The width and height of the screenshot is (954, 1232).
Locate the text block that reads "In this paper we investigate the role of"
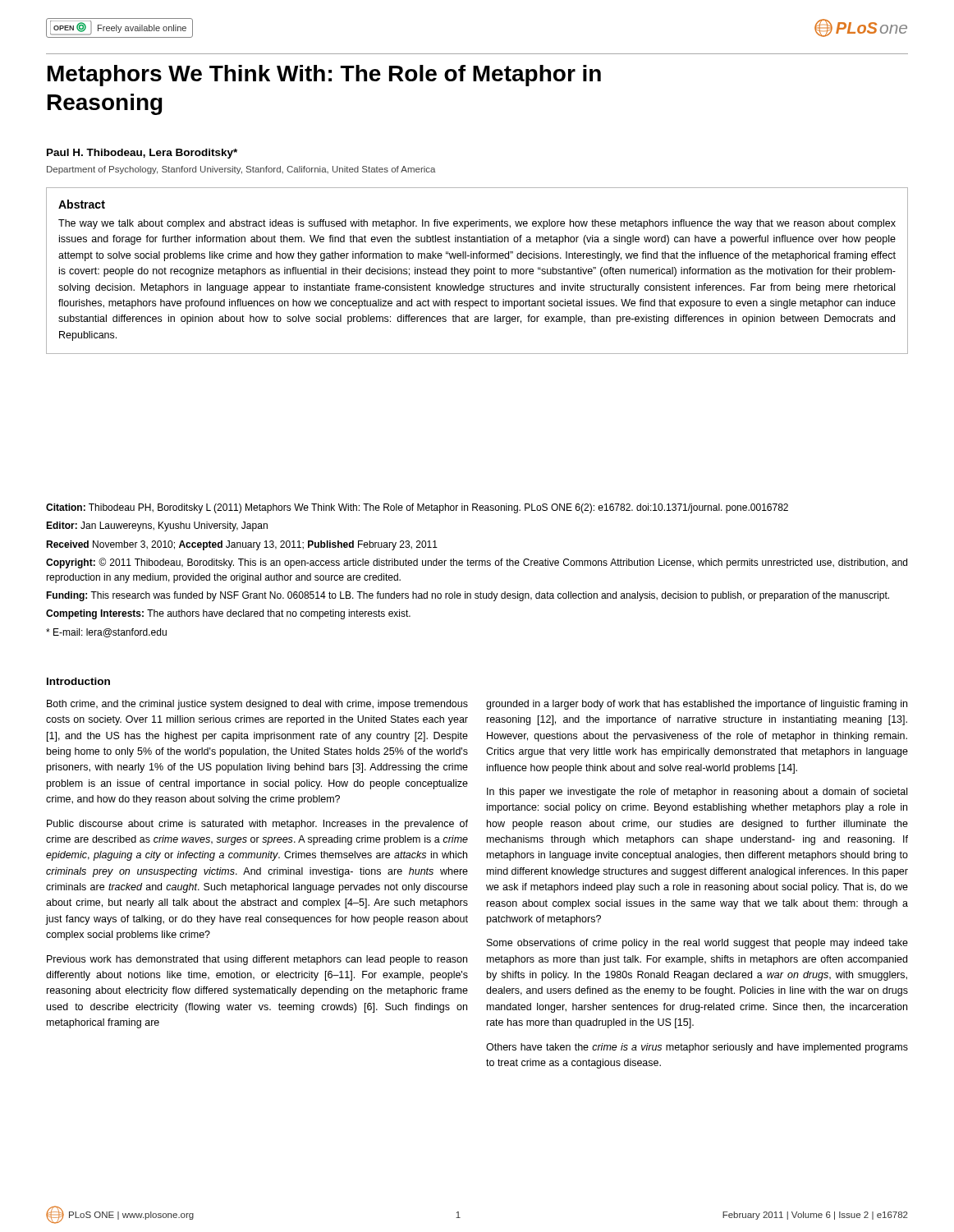coord(697,855)
